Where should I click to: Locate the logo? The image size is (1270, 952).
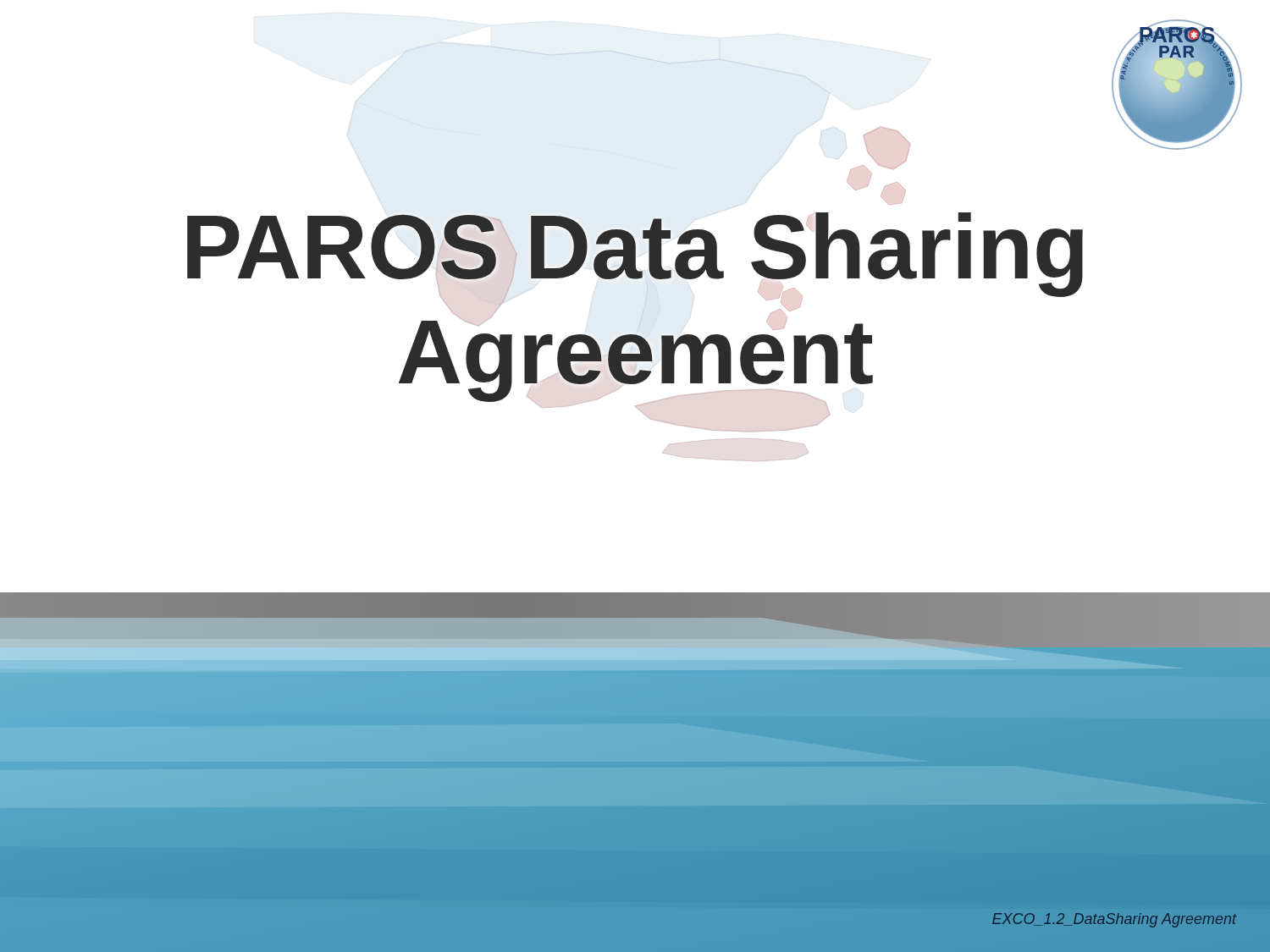coord(1177,85)
